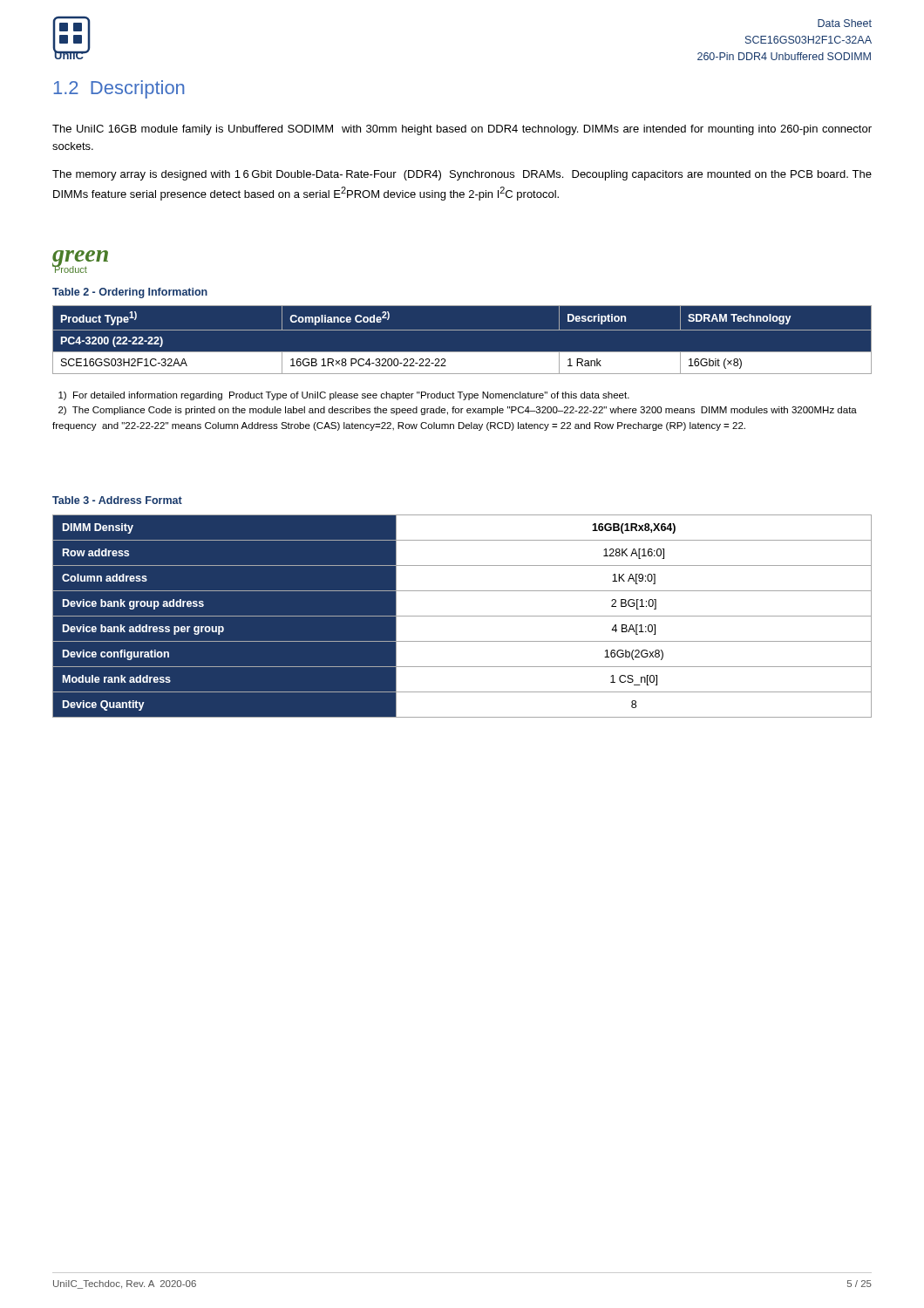Locate the logo

pos(87,256)
